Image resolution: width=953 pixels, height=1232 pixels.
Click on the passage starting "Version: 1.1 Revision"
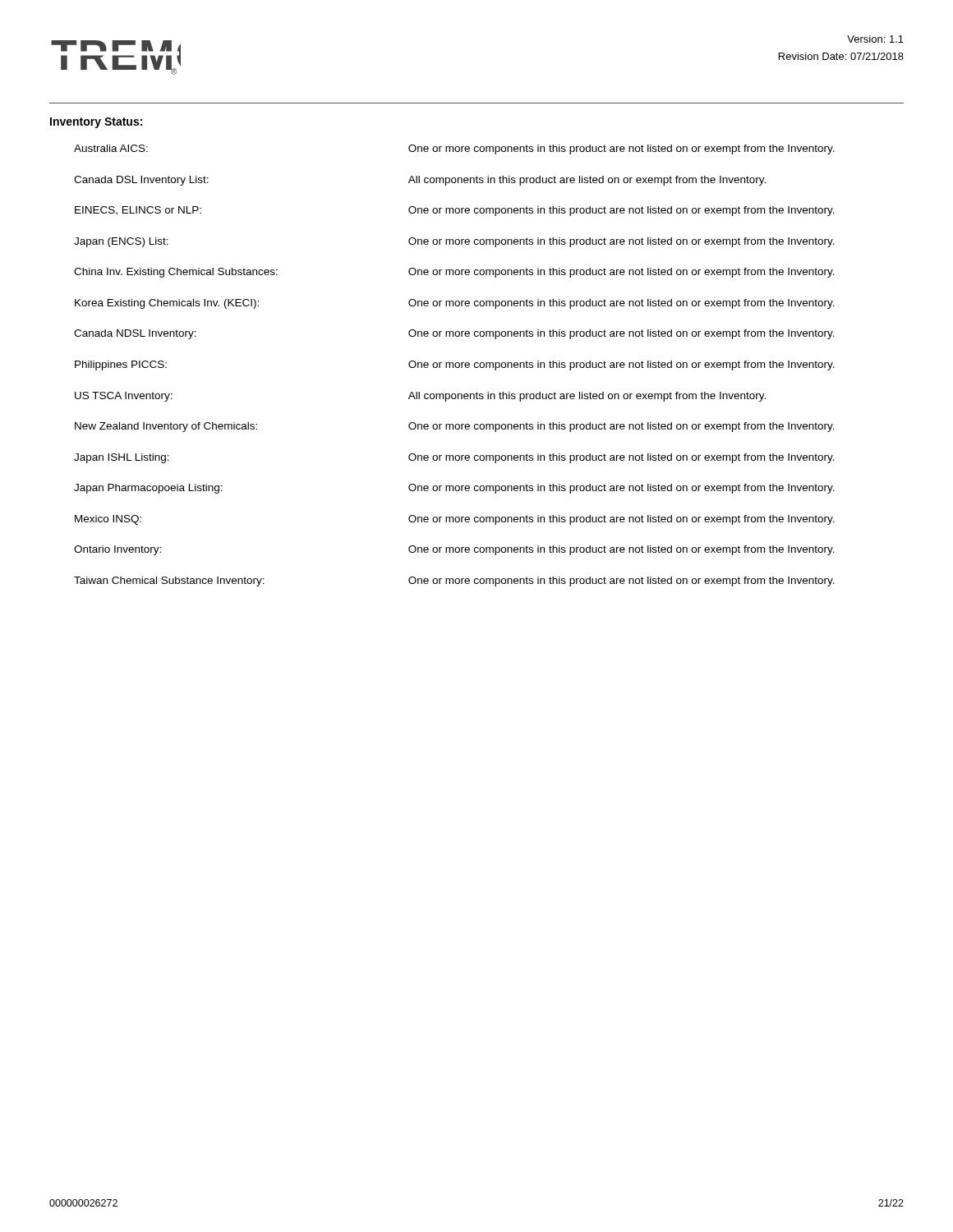click(841, 48)
